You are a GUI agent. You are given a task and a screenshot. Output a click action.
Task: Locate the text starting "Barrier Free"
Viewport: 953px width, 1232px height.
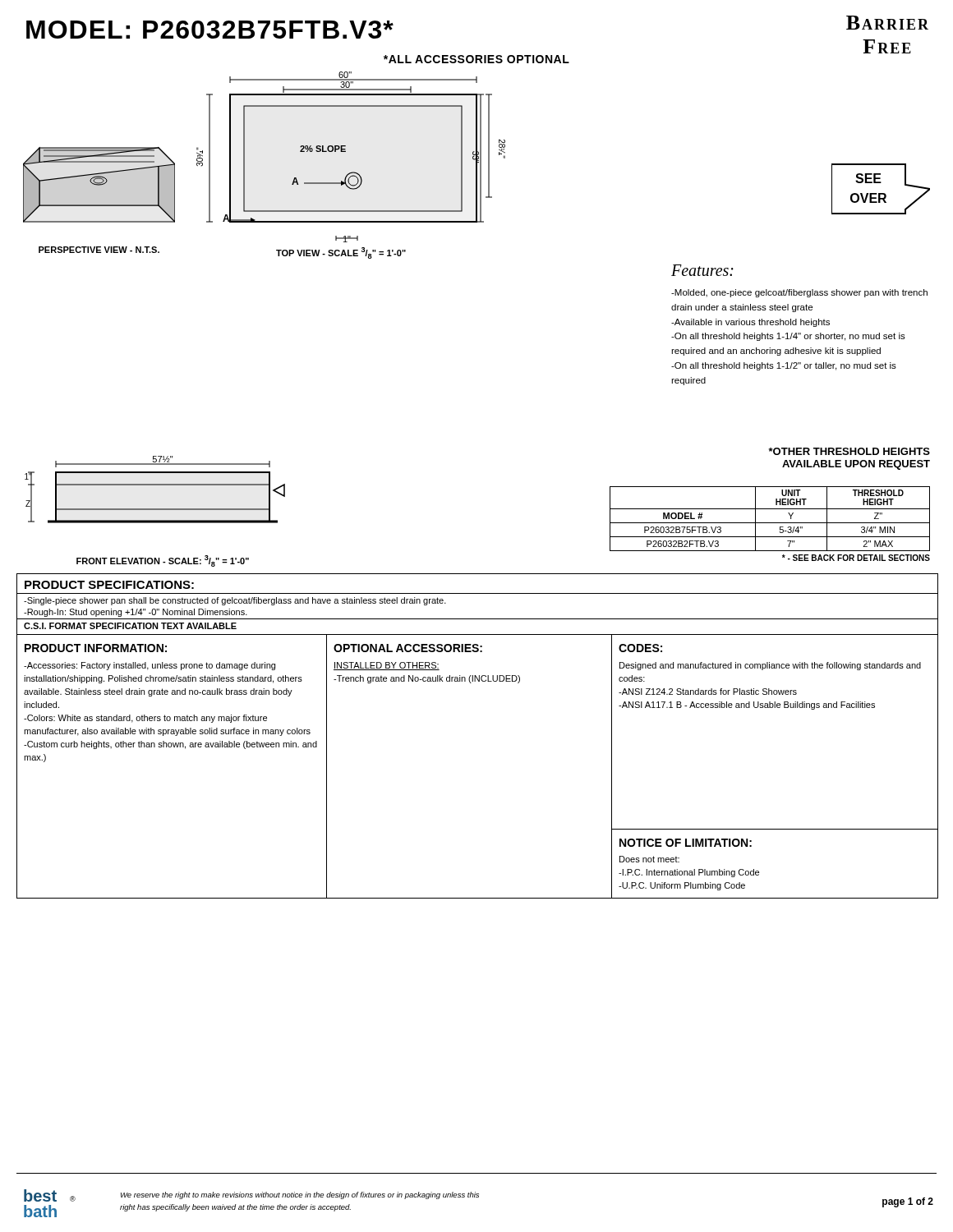click(888, 35)
